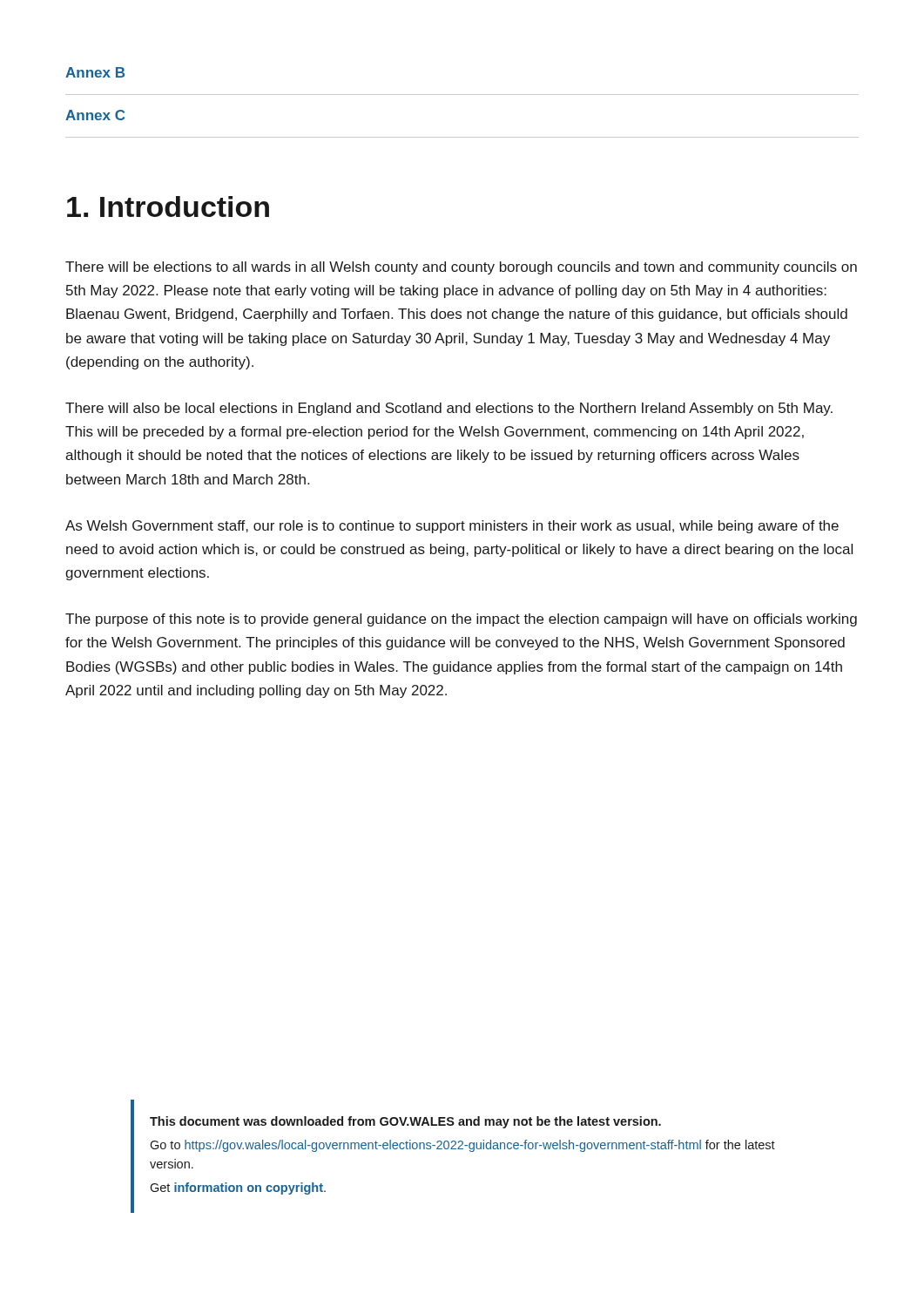Select the section header containing "Annex C"
Screen dimensions: 1307x924
tap(95, 116)
